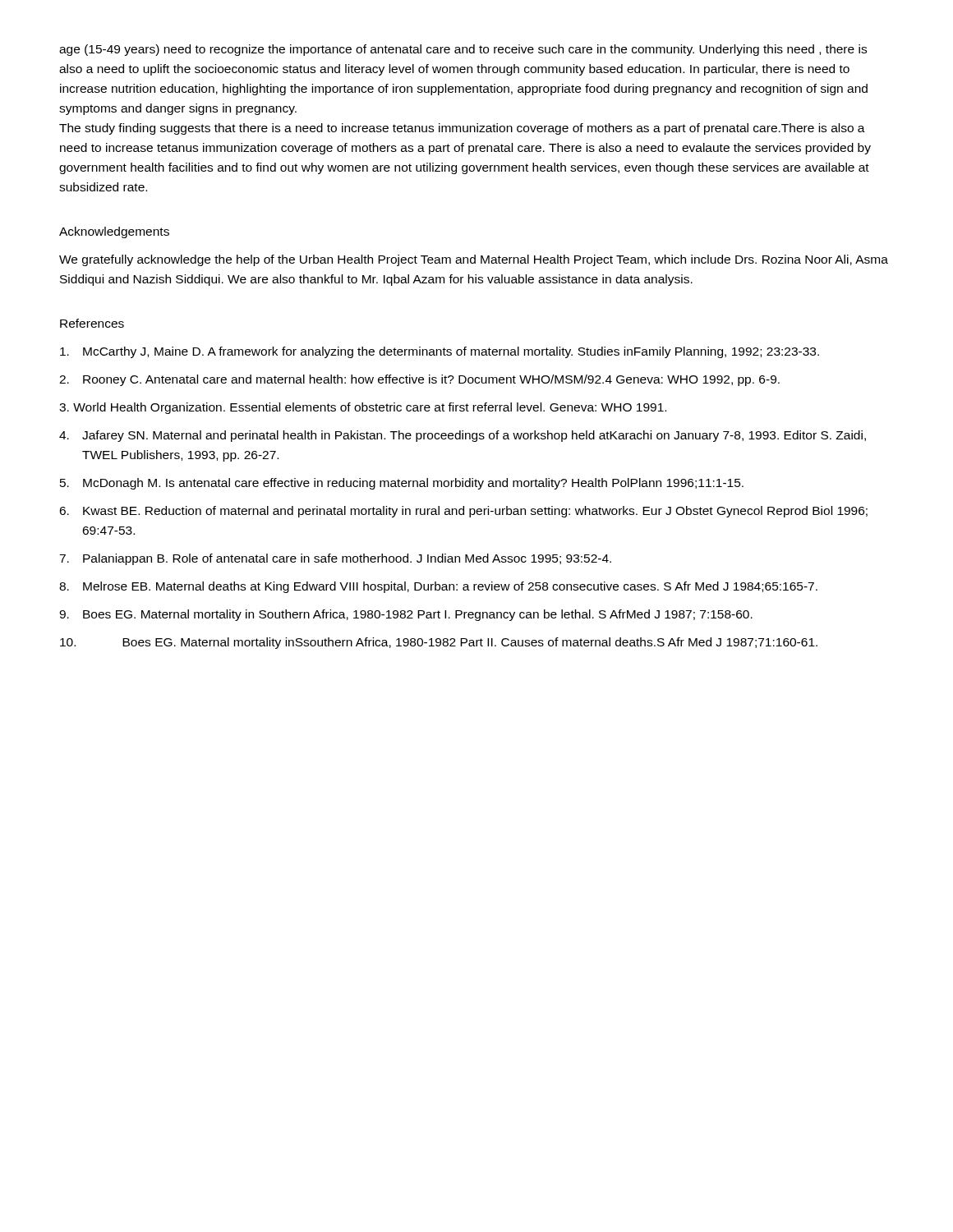This screenshot has width=953, height=1232.
Task: Locate the block of text that opens with "7. Palaniappan B."
Action: coord(336,559)
